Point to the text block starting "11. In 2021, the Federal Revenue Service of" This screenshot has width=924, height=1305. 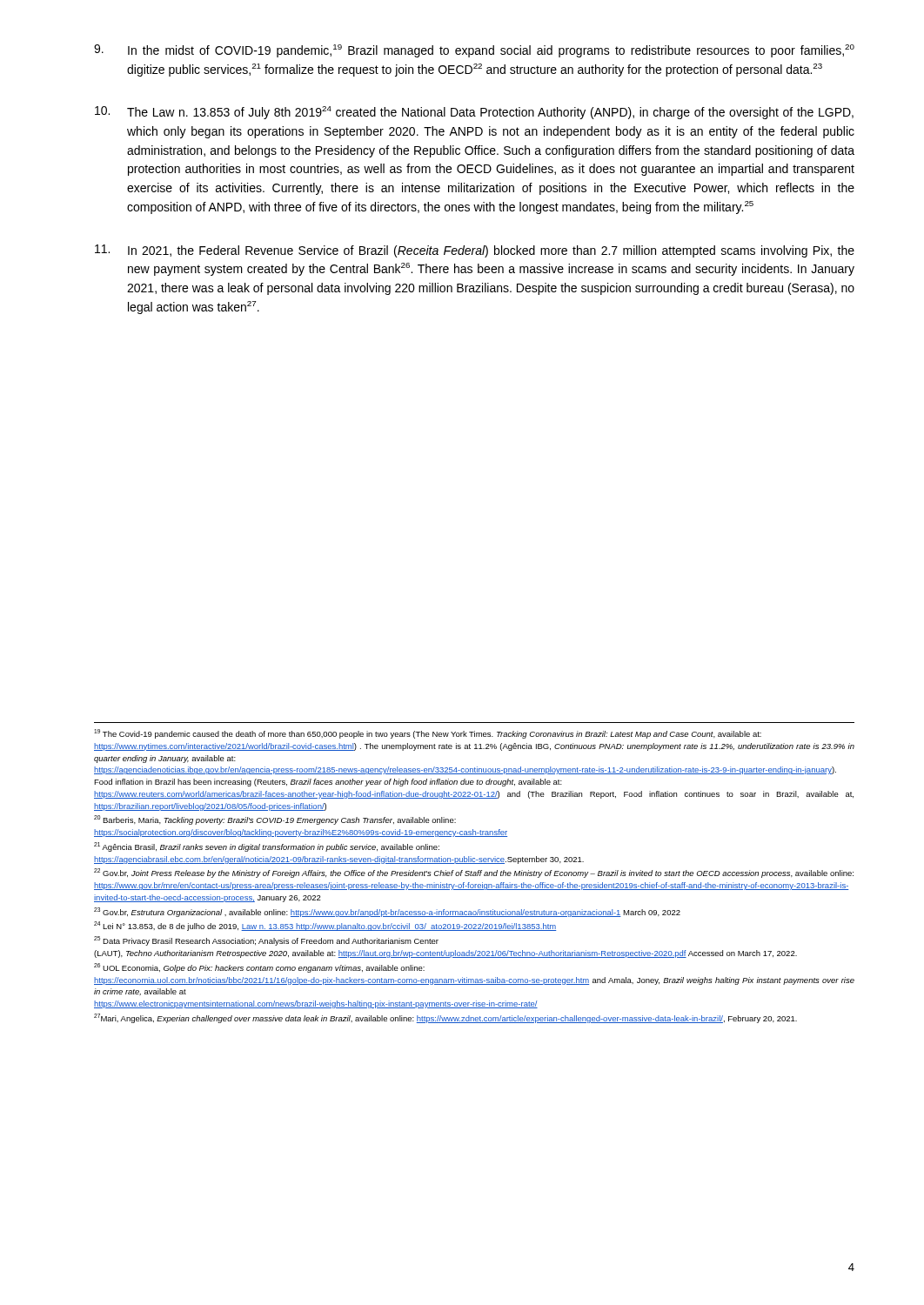point(474,279)
